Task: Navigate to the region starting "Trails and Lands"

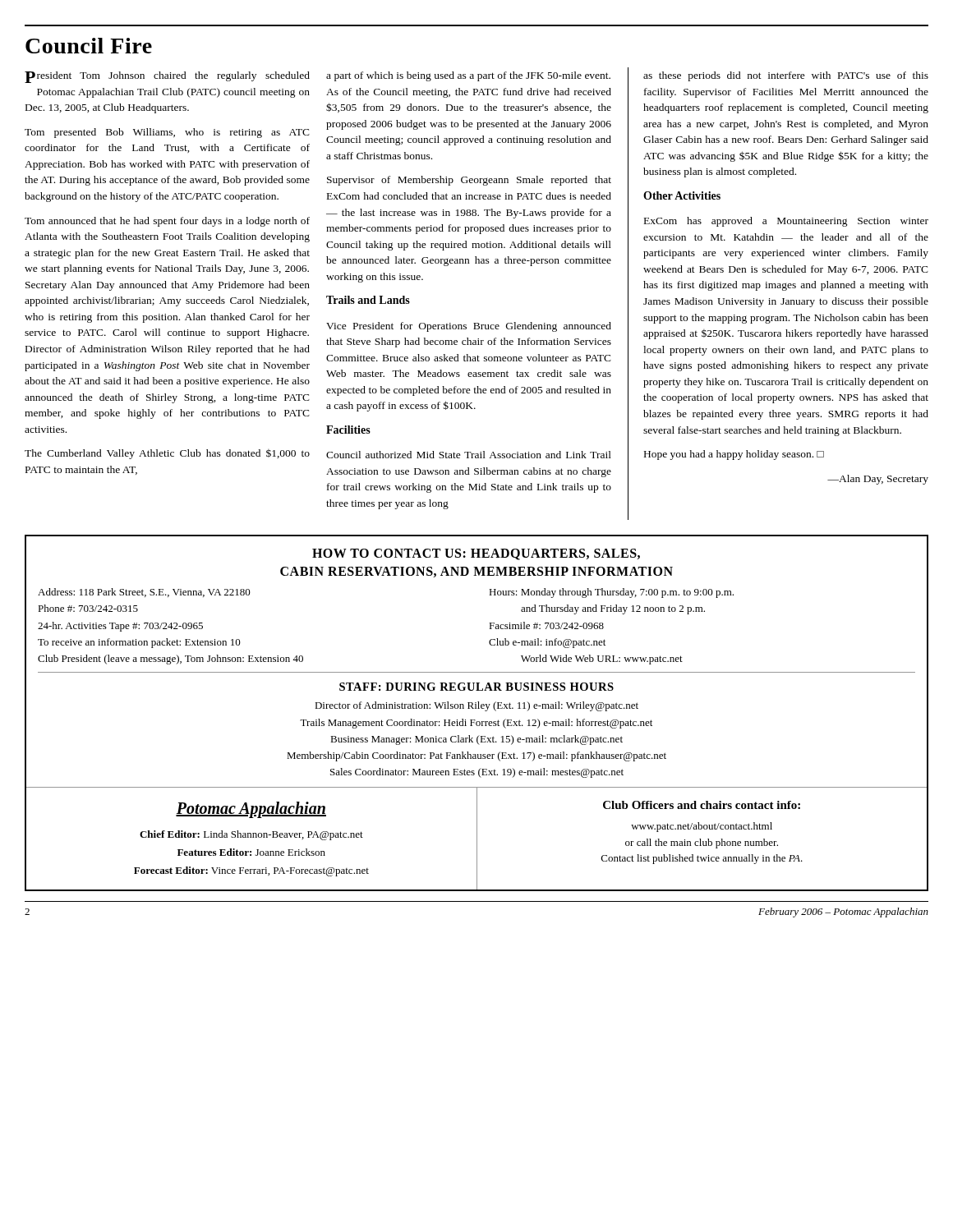Action: tap(368, 301)
